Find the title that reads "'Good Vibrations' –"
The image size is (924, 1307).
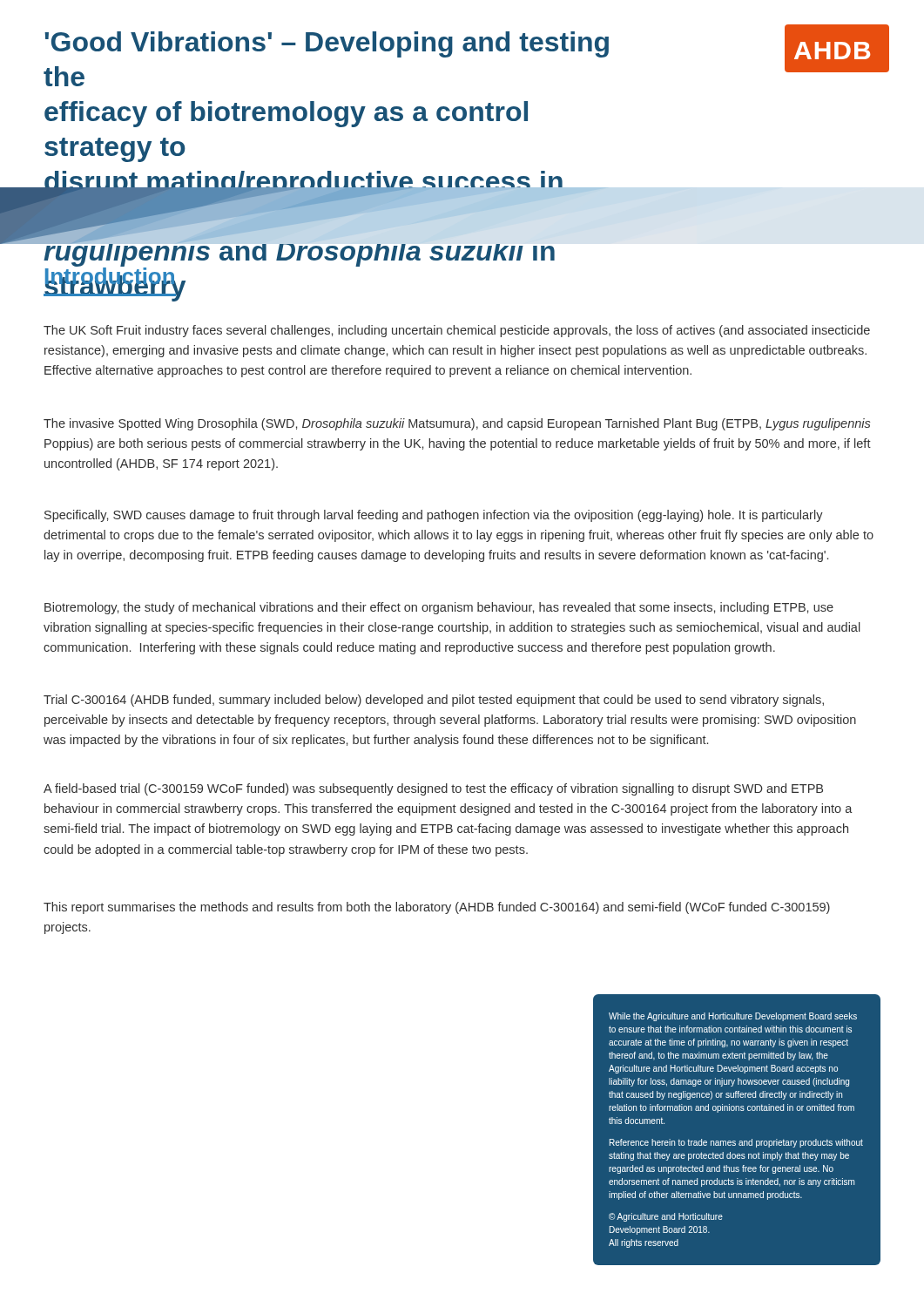[340, 164]
